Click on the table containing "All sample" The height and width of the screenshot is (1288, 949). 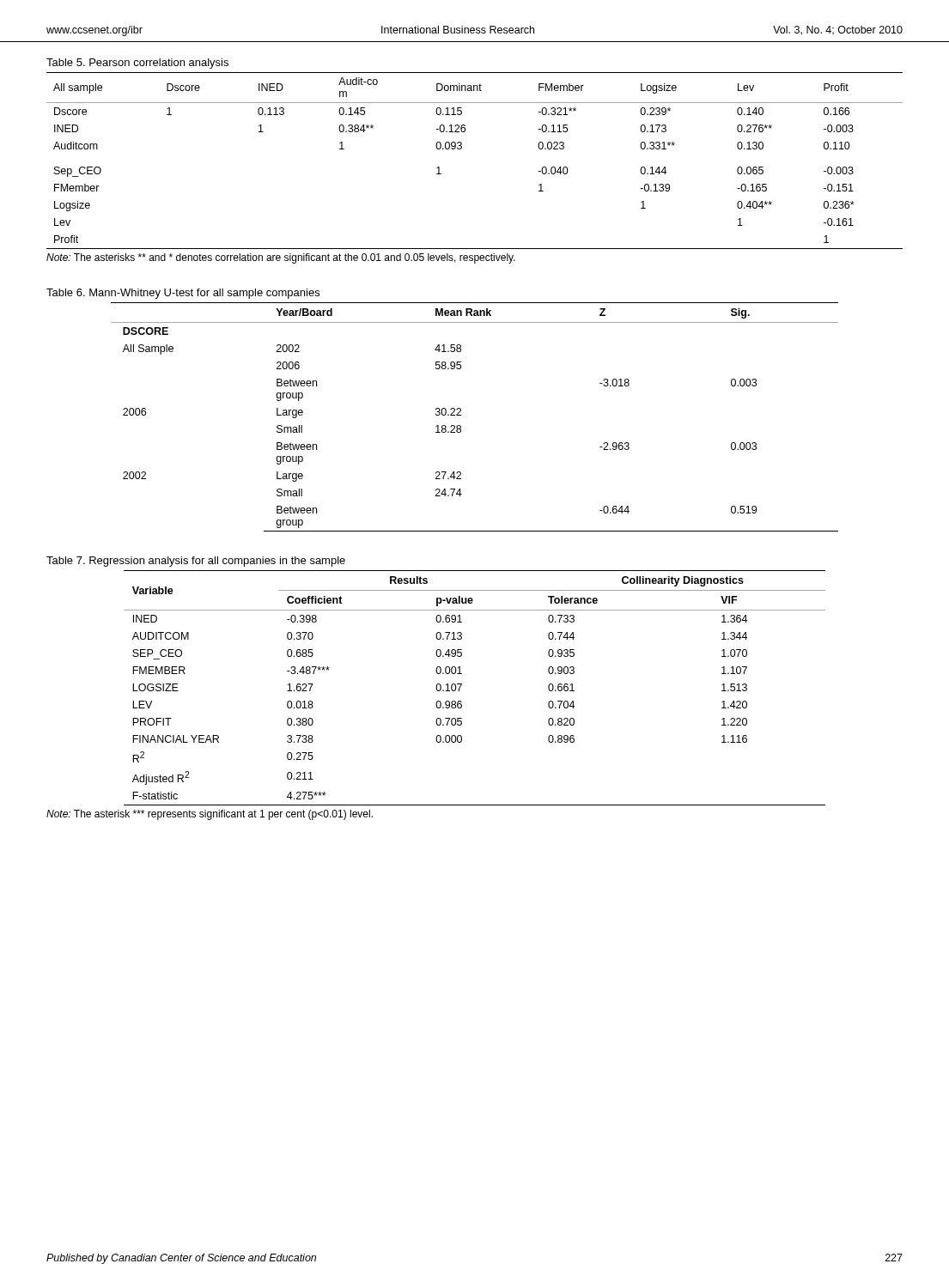tap(474, 161)
